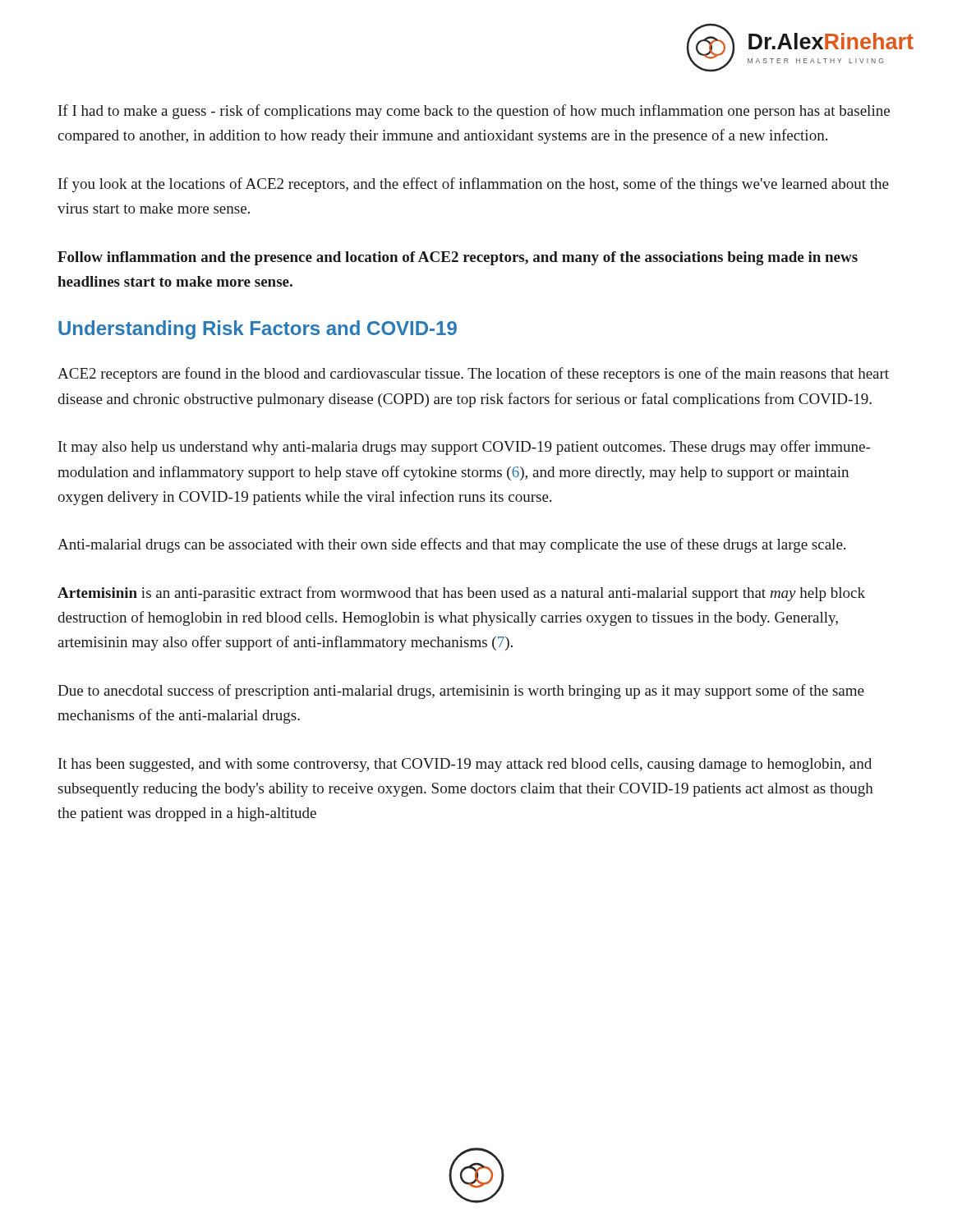Find the block starting "Due to anecdotal"

tap(461, 703)
